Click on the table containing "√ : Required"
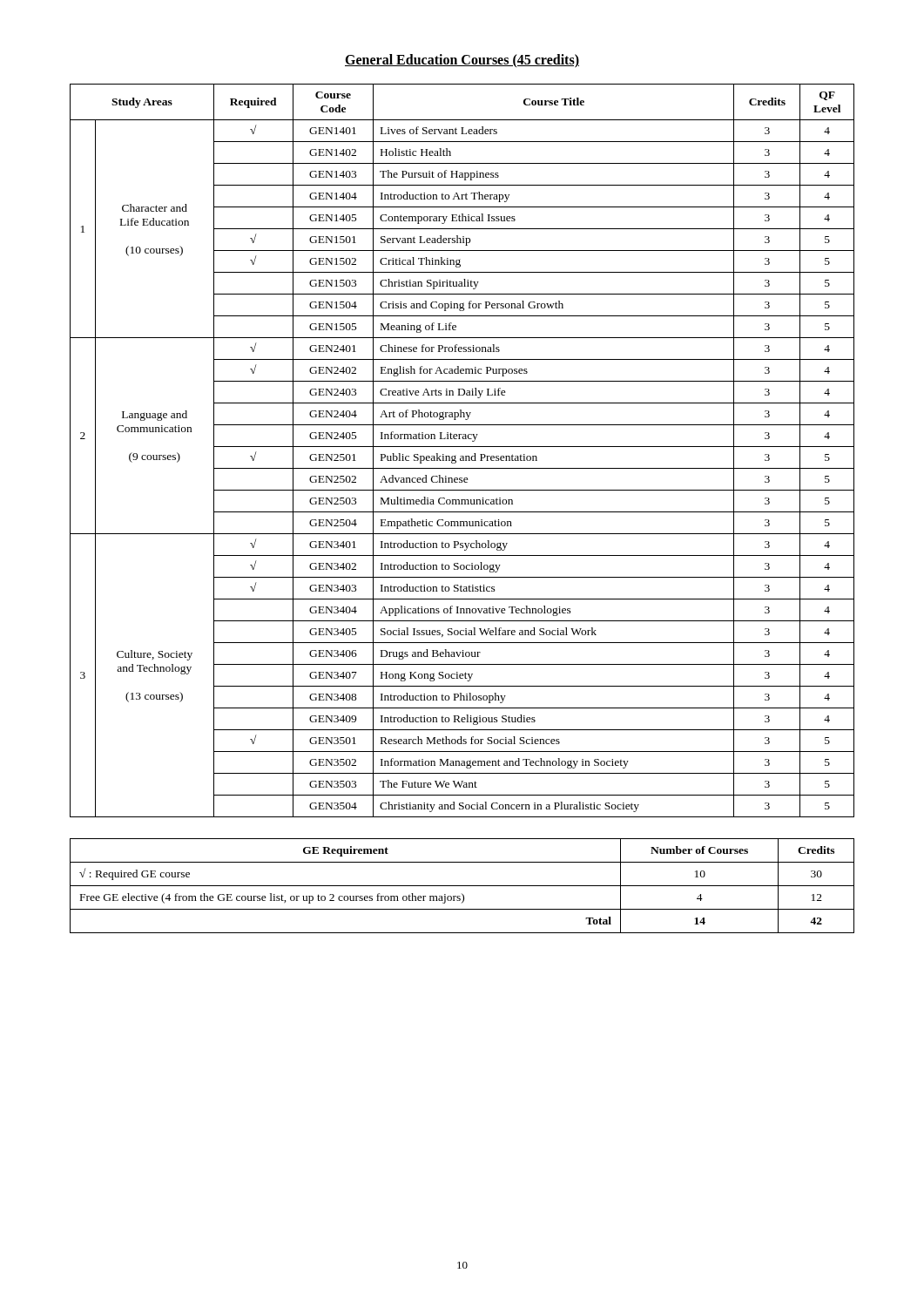924x1307 pixels. [x=462, y=886]
